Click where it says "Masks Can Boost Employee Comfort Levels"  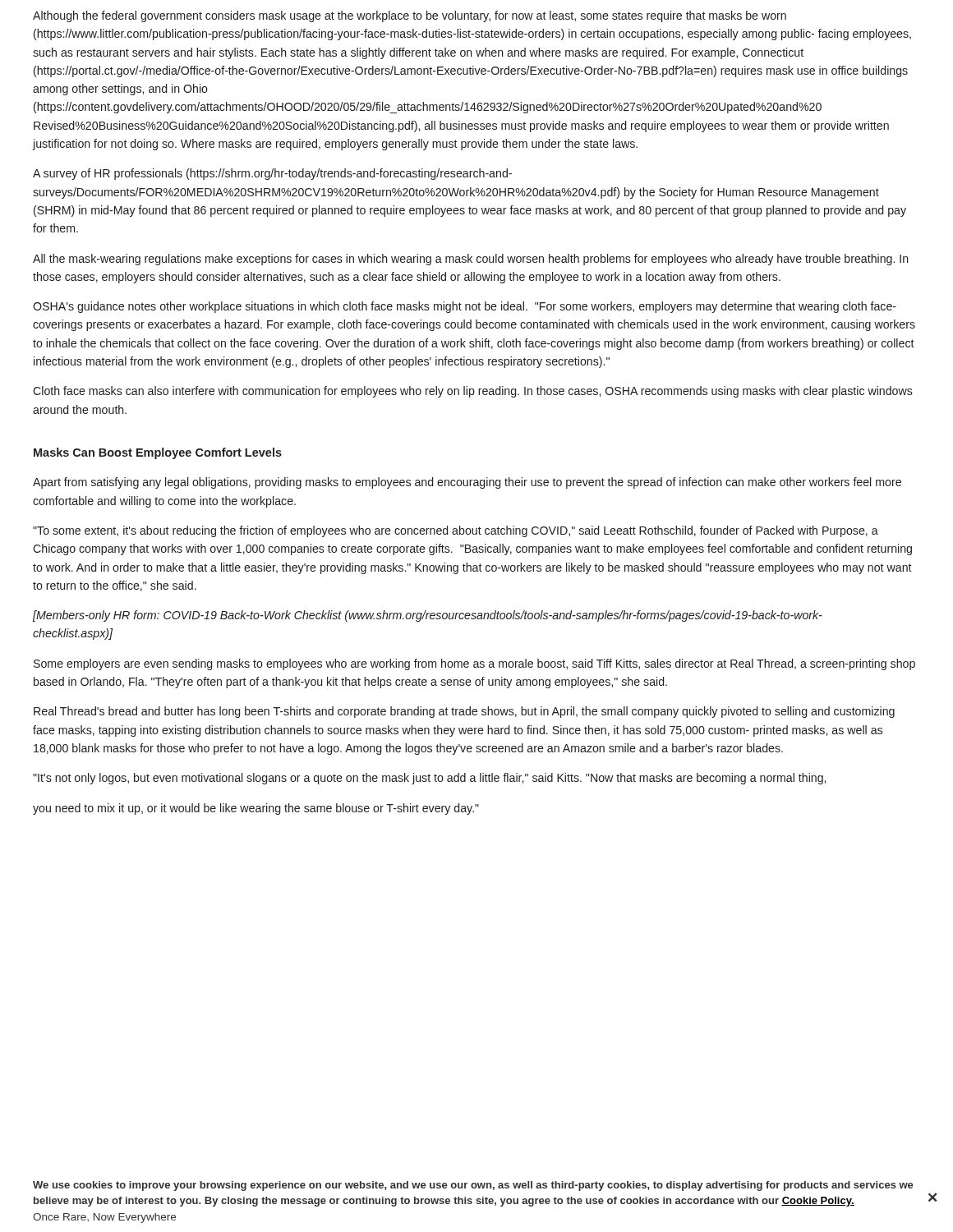[157, 453]
